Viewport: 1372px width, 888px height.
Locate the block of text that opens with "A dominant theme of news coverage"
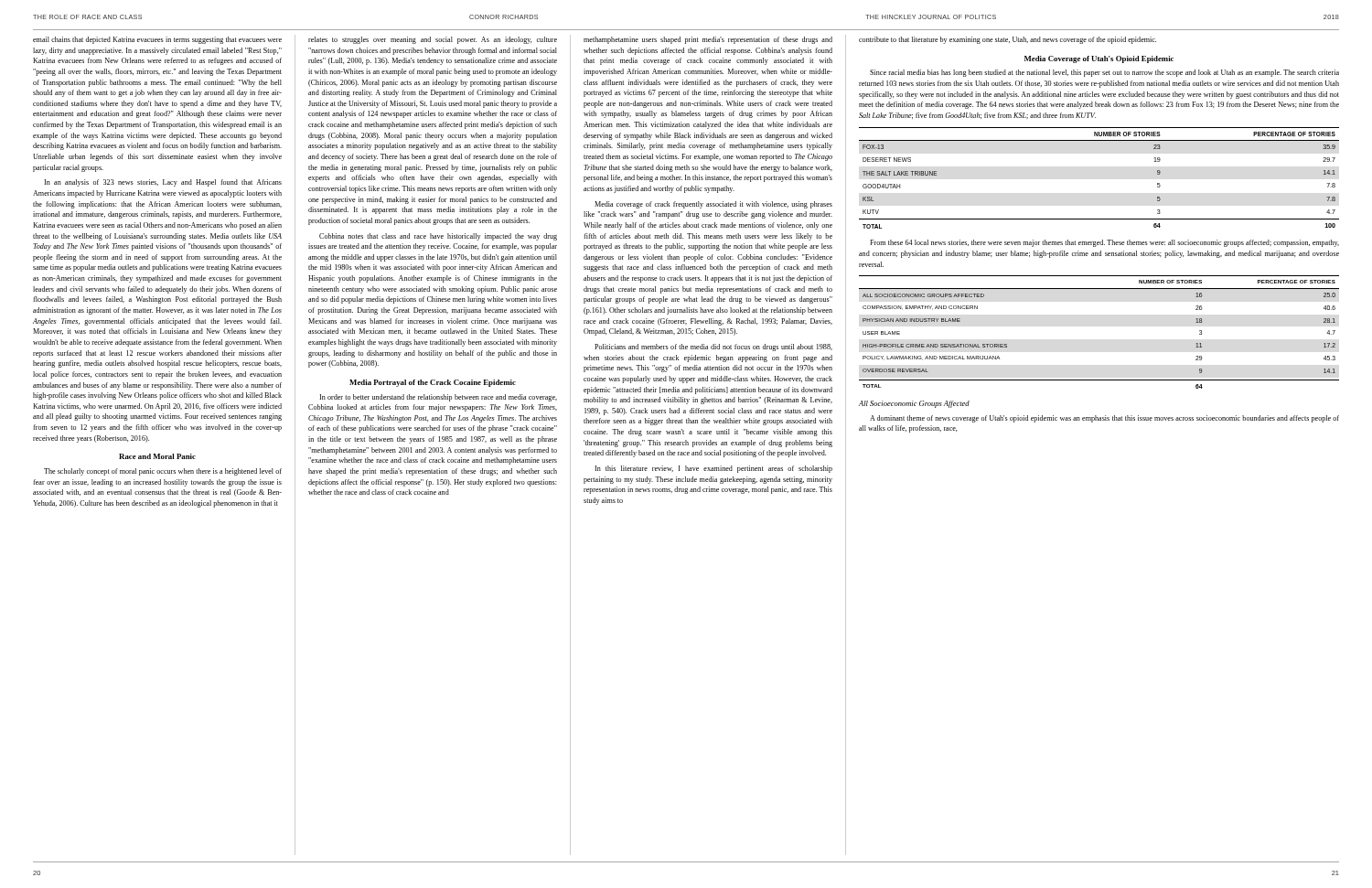pyautogui.click(x=1099, y=424)
